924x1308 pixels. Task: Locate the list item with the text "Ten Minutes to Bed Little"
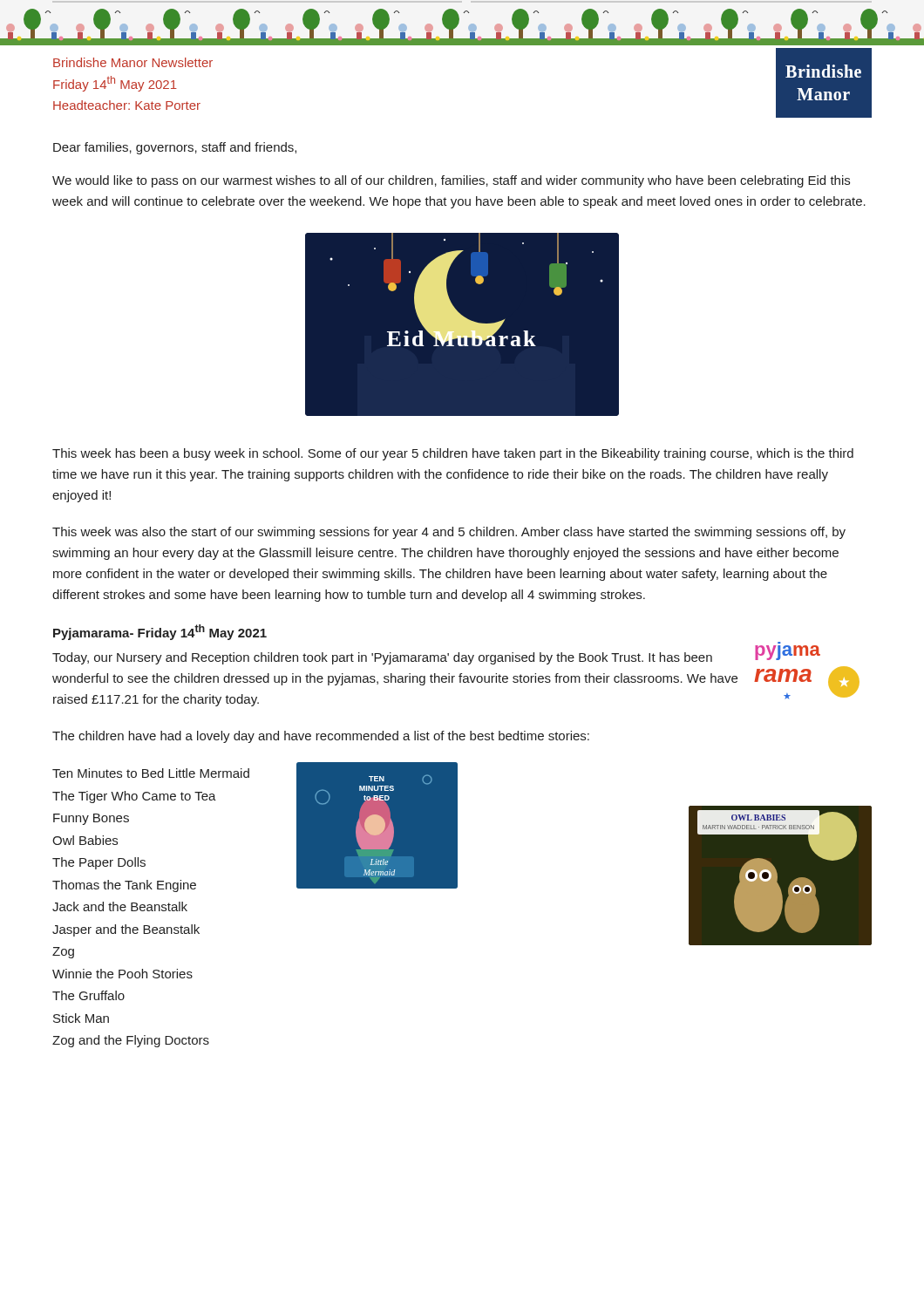click(x=151, y=773)
